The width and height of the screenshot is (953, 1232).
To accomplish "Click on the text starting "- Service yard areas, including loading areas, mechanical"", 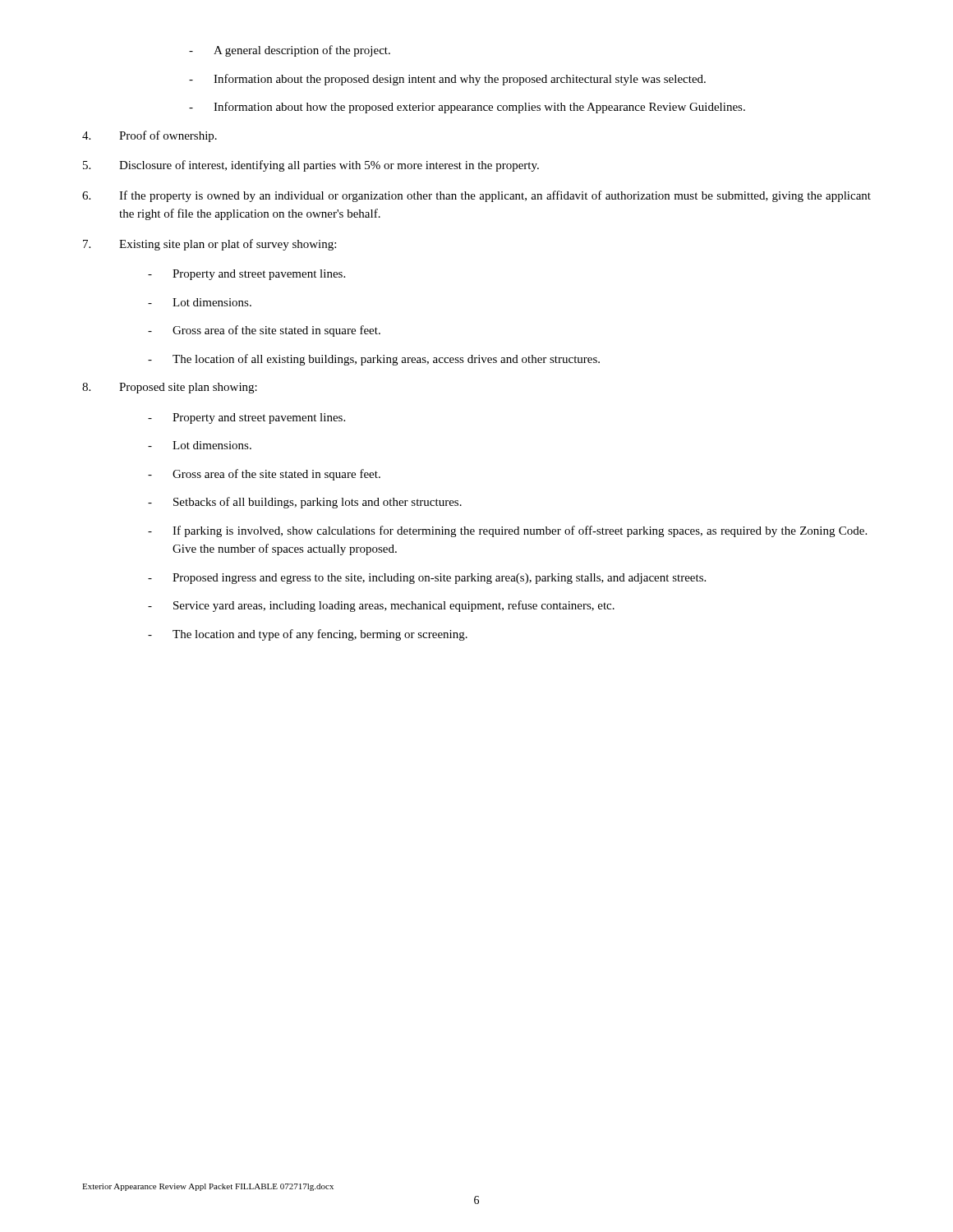I will (509, 606).
